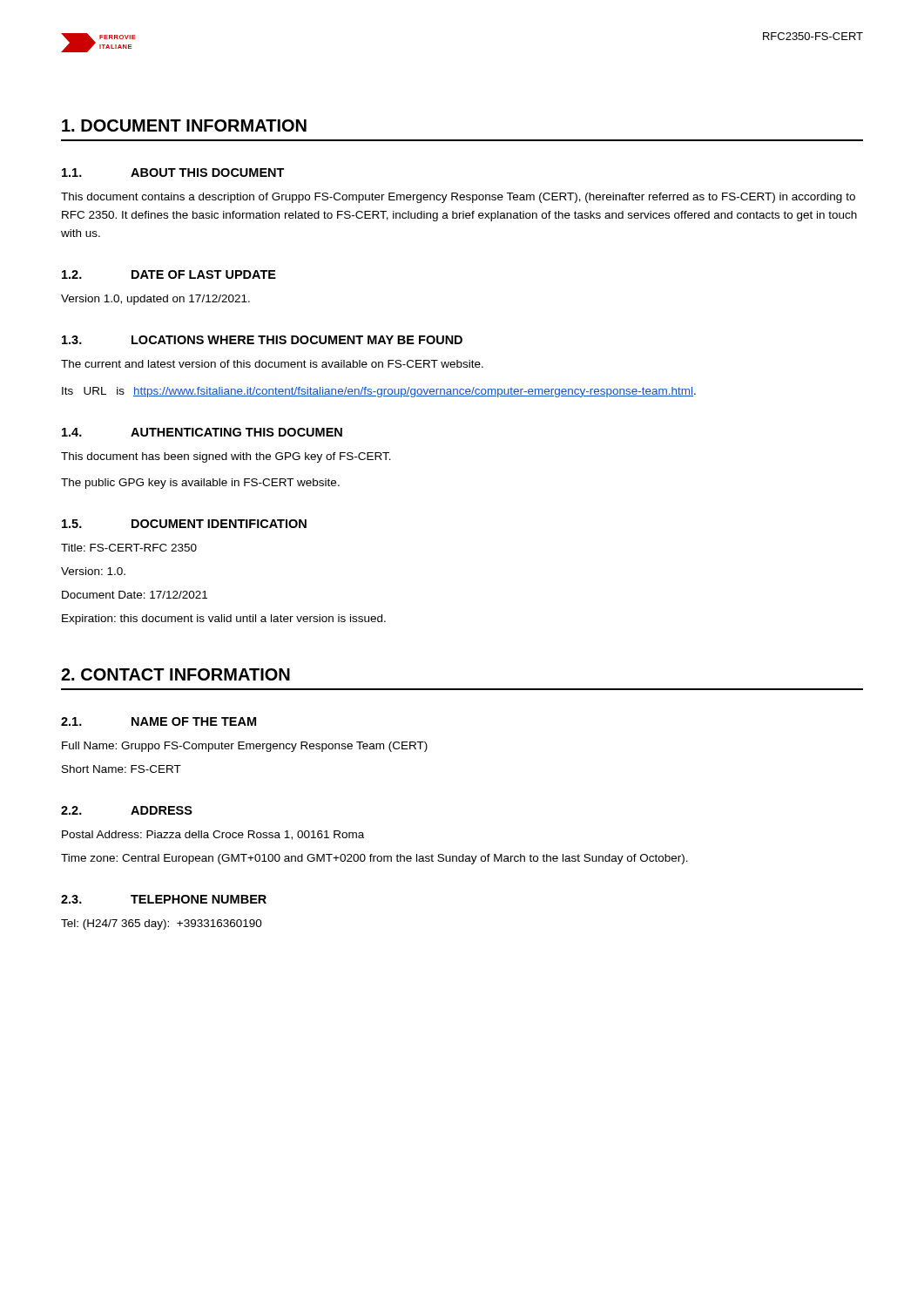
Task: Point to the element starting "1.5. DOCUMENT IDENTIFICATION"
Action: click(x=184, y=524)
